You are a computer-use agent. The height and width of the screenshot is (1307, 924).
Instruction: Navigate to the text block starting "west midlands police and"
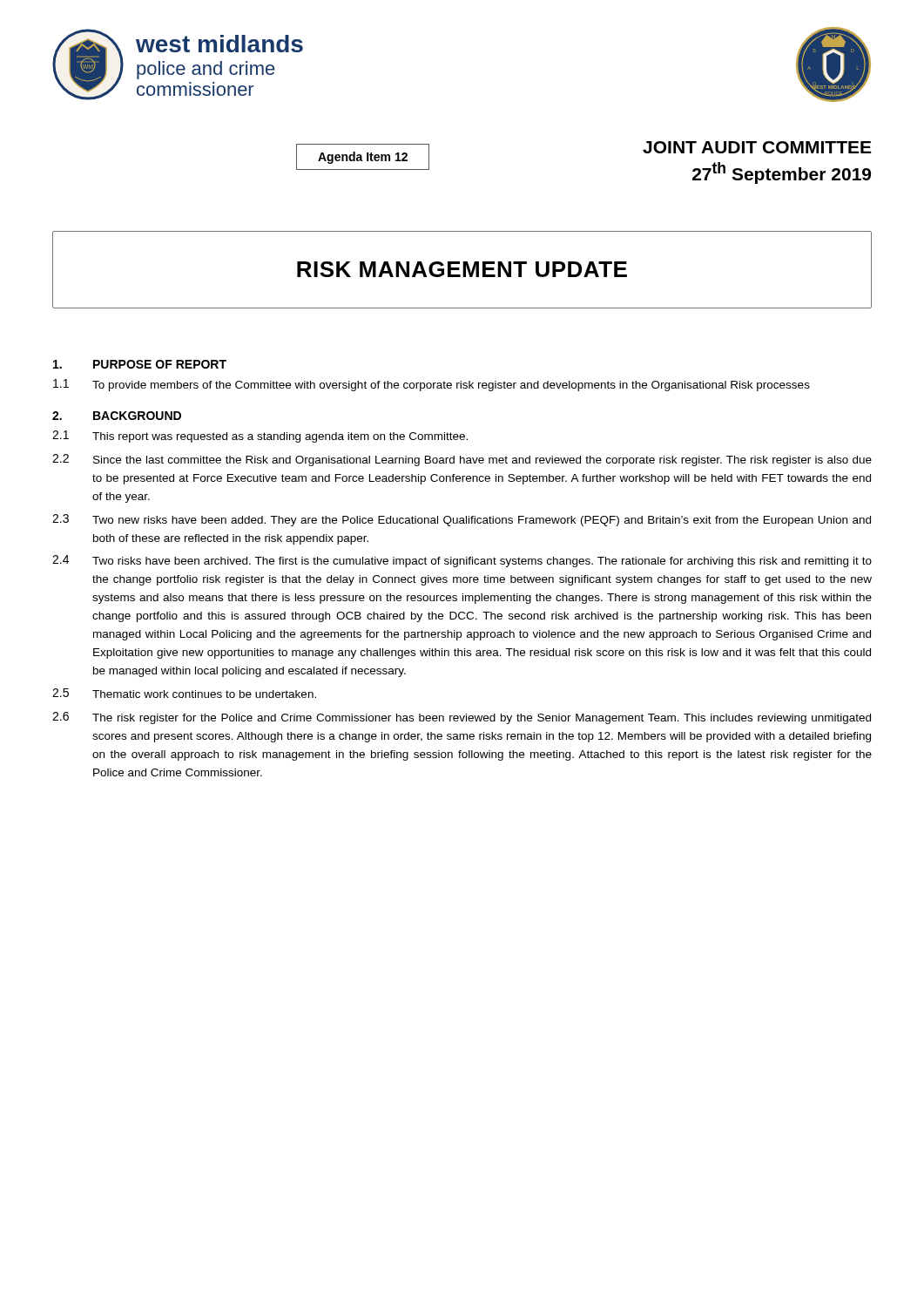pyautogui.click(x=220, y=66)
